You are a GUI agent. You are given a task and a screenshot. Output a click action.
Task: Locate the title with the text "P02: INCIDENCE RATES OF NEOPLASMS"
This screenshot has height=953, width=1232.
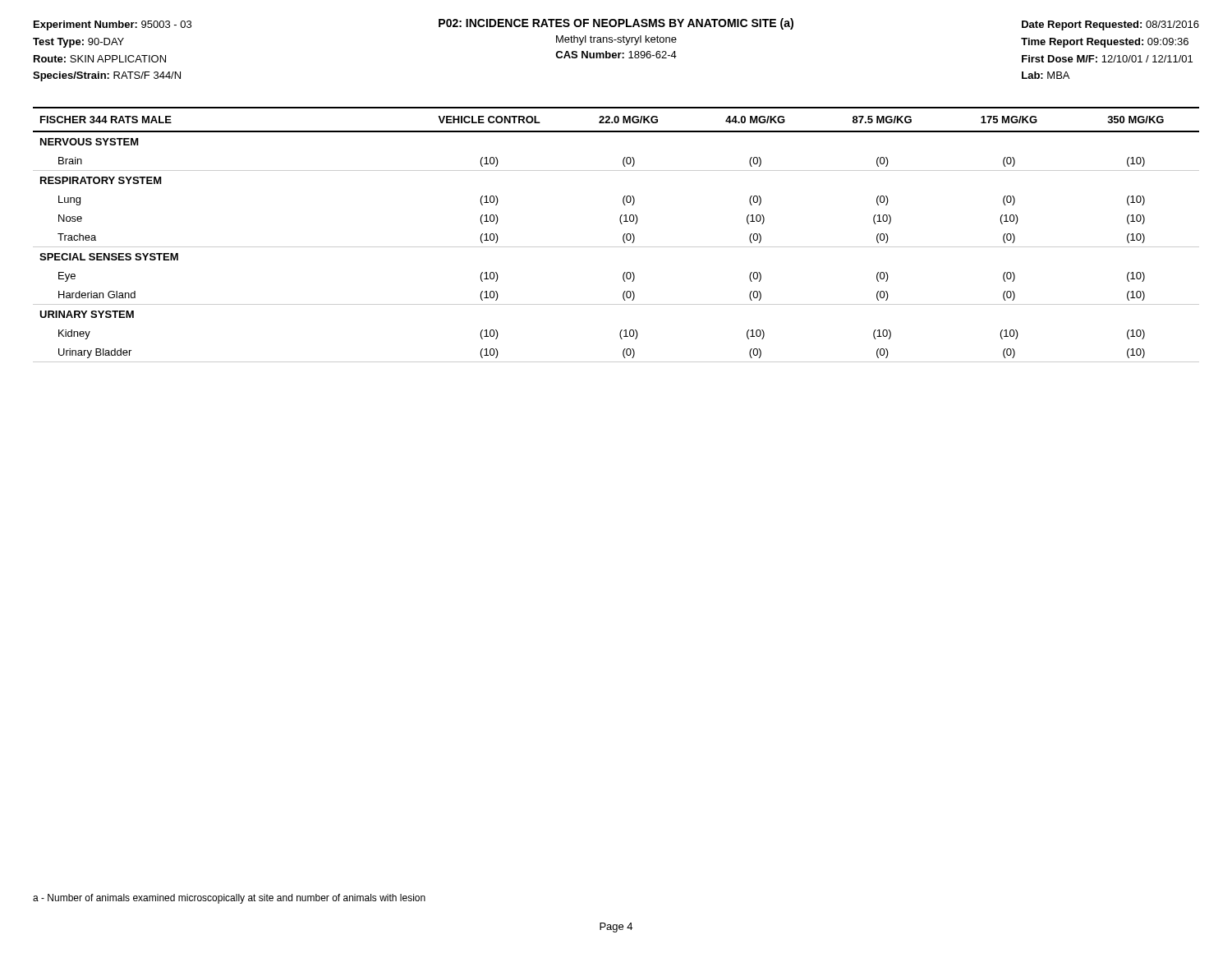click(x=616, y=39)
